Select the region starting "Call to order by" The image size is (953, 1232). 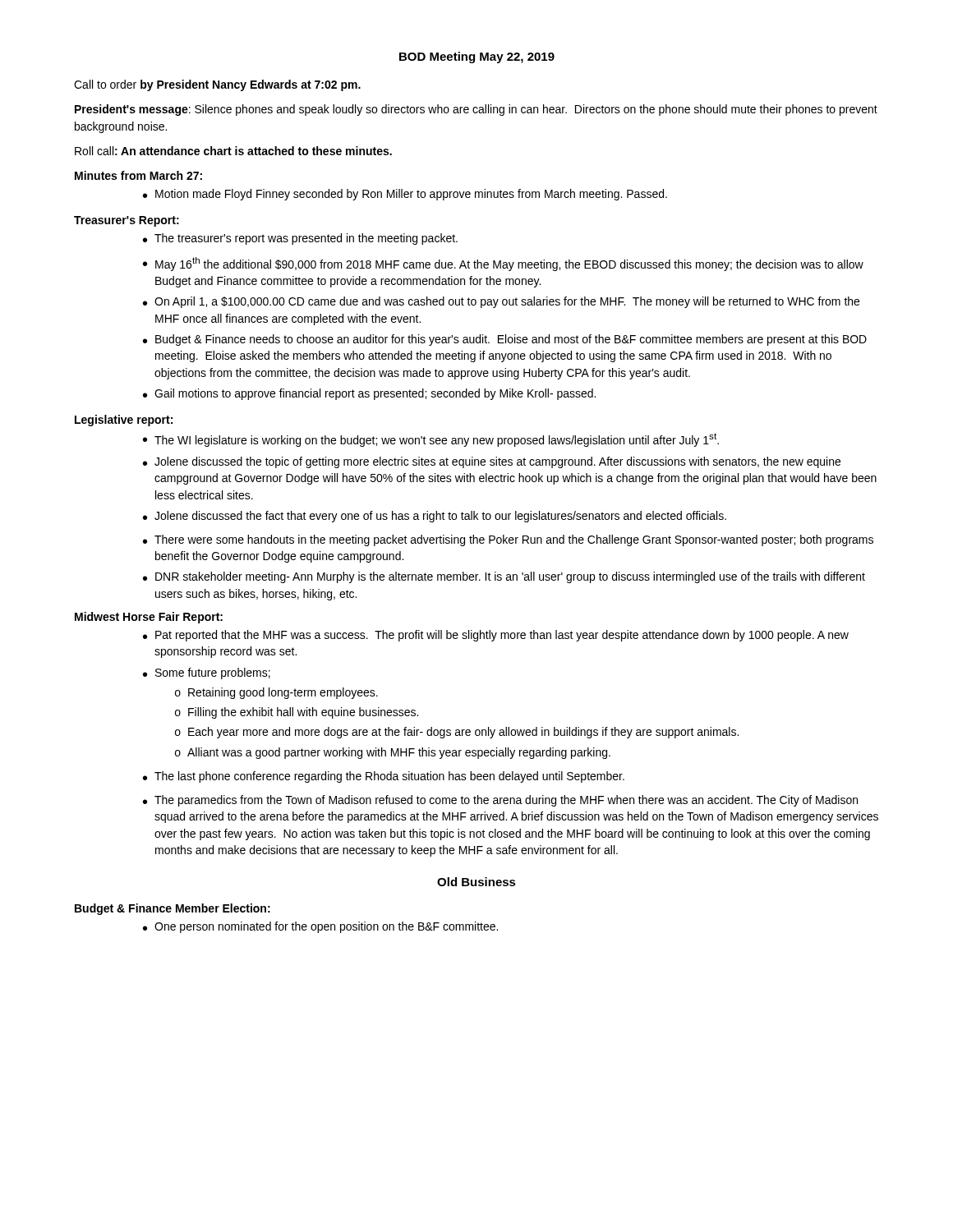tap(217, 85)
